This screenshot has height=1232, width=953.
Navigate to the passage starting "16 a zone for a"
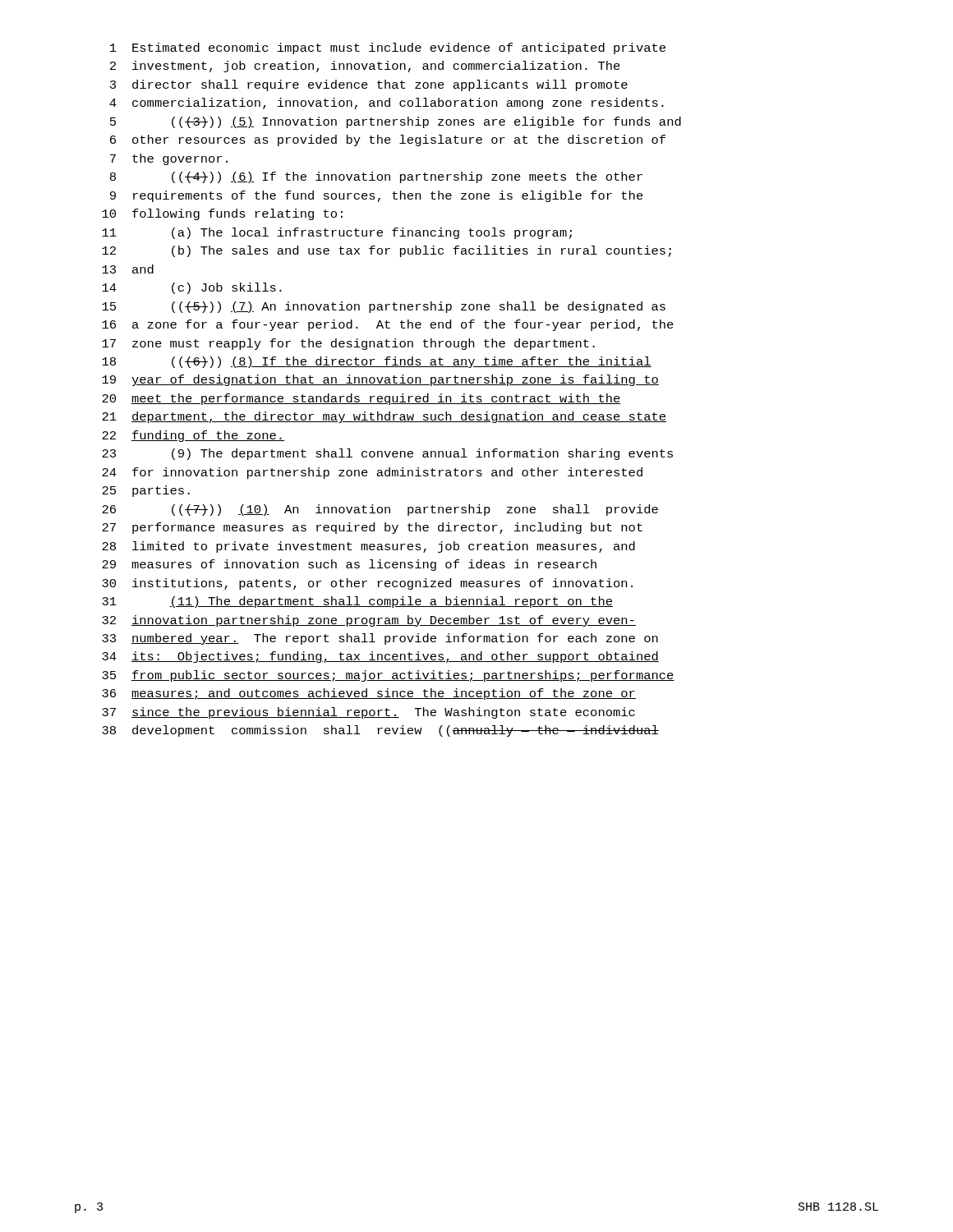click(x=476, y=325)
